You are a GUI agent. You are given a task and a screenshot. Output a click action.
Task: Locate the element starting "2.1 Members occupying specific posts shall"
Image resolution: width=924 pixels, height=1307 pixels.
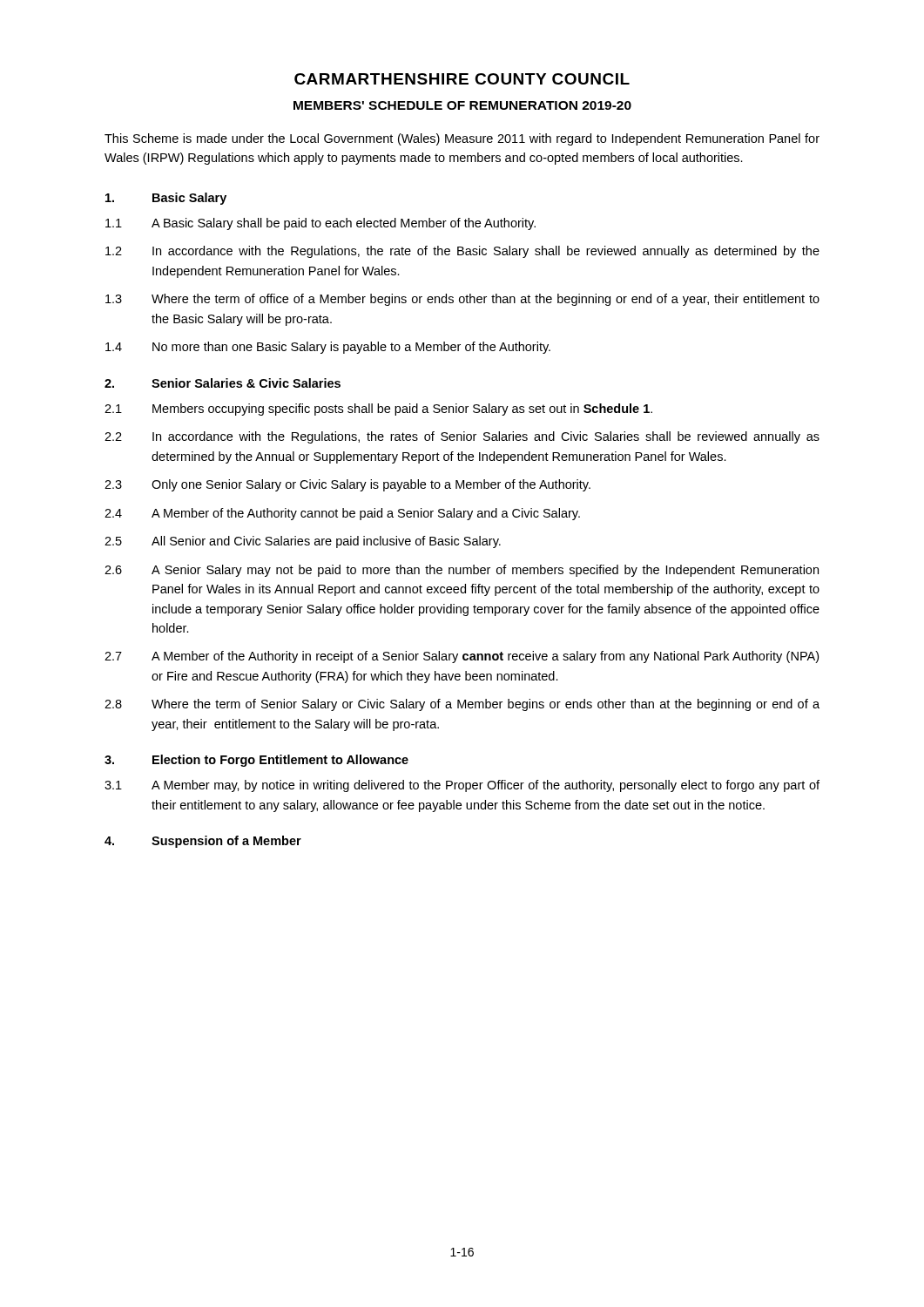(462, 409)
